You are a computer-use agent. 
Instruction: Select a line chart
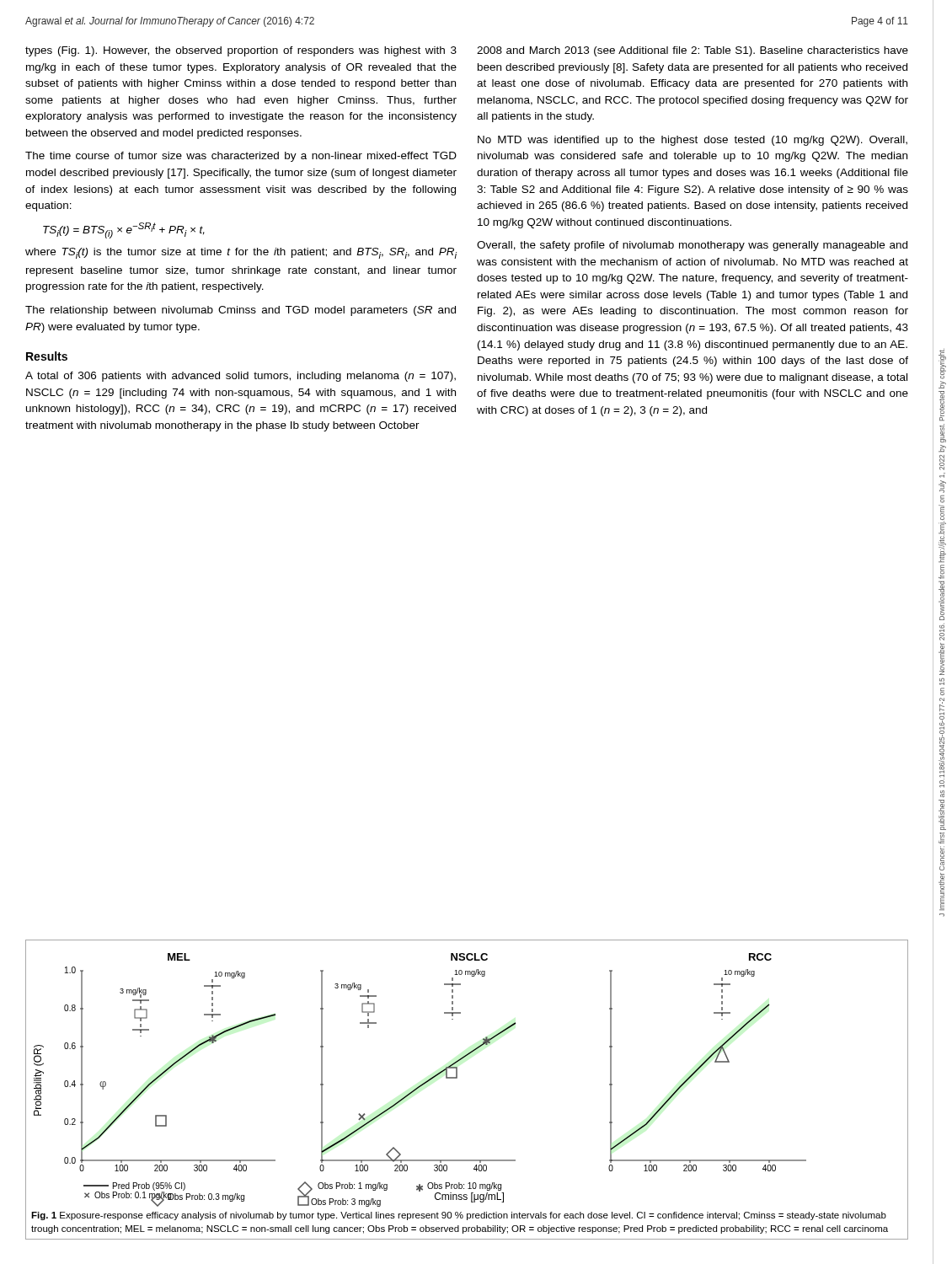tap(467, 1090)
